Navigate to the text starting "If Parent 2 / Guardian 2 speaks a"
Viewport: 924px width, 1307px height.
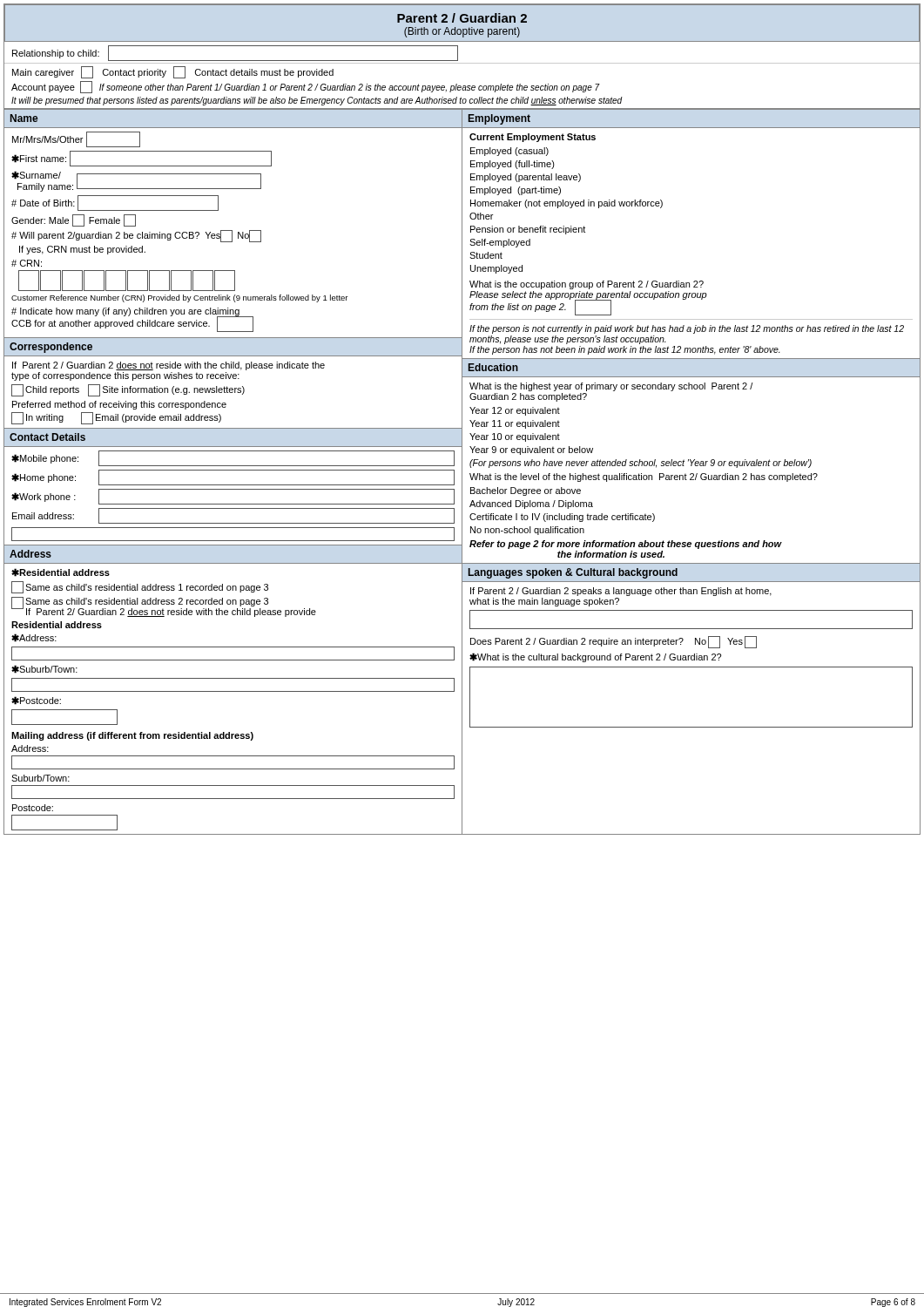click(x=621, y=596)
